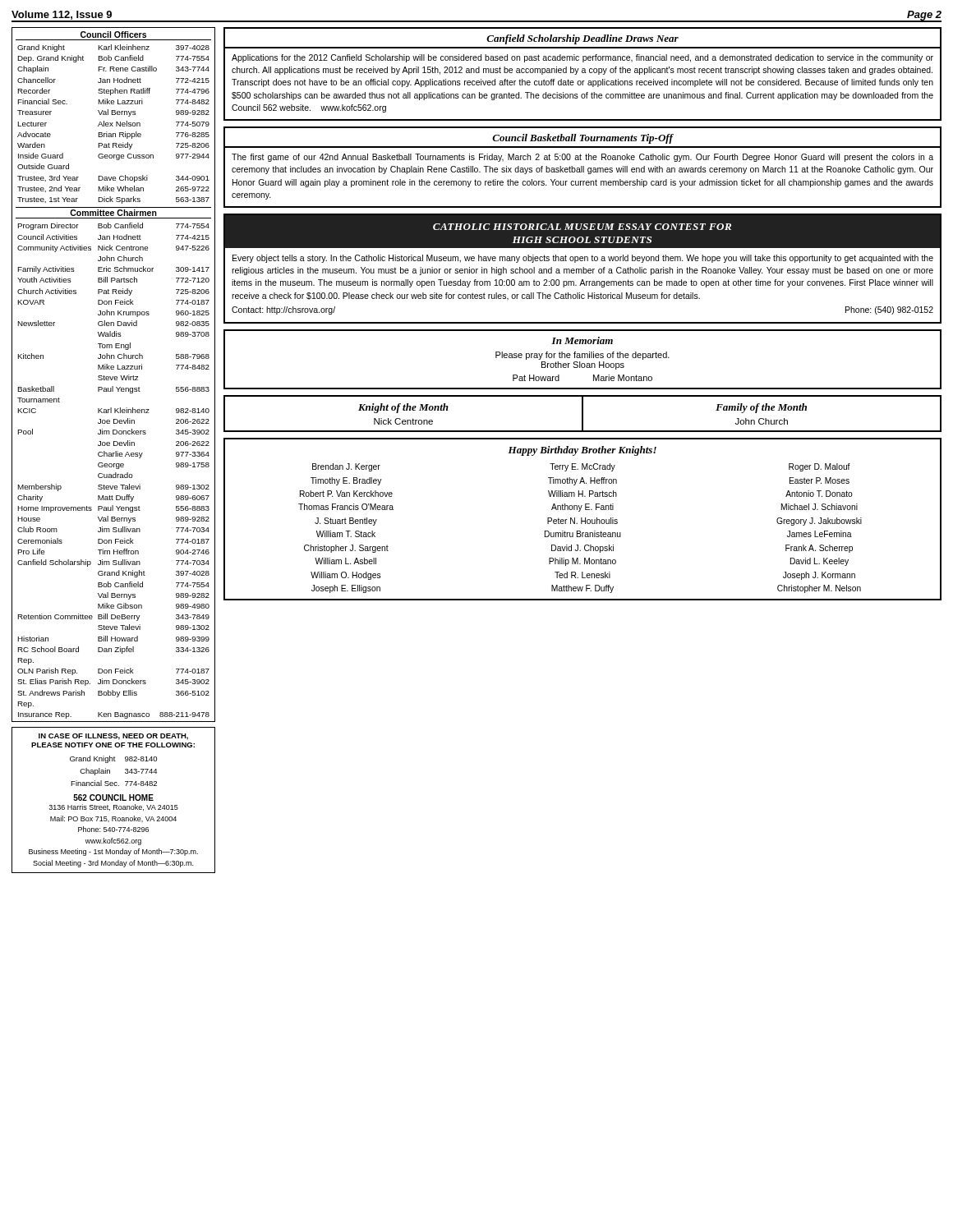Select the element starting "Philip M. Montano"
Image resolution: width=953 pixels, height=1232 pixels.
582,561
